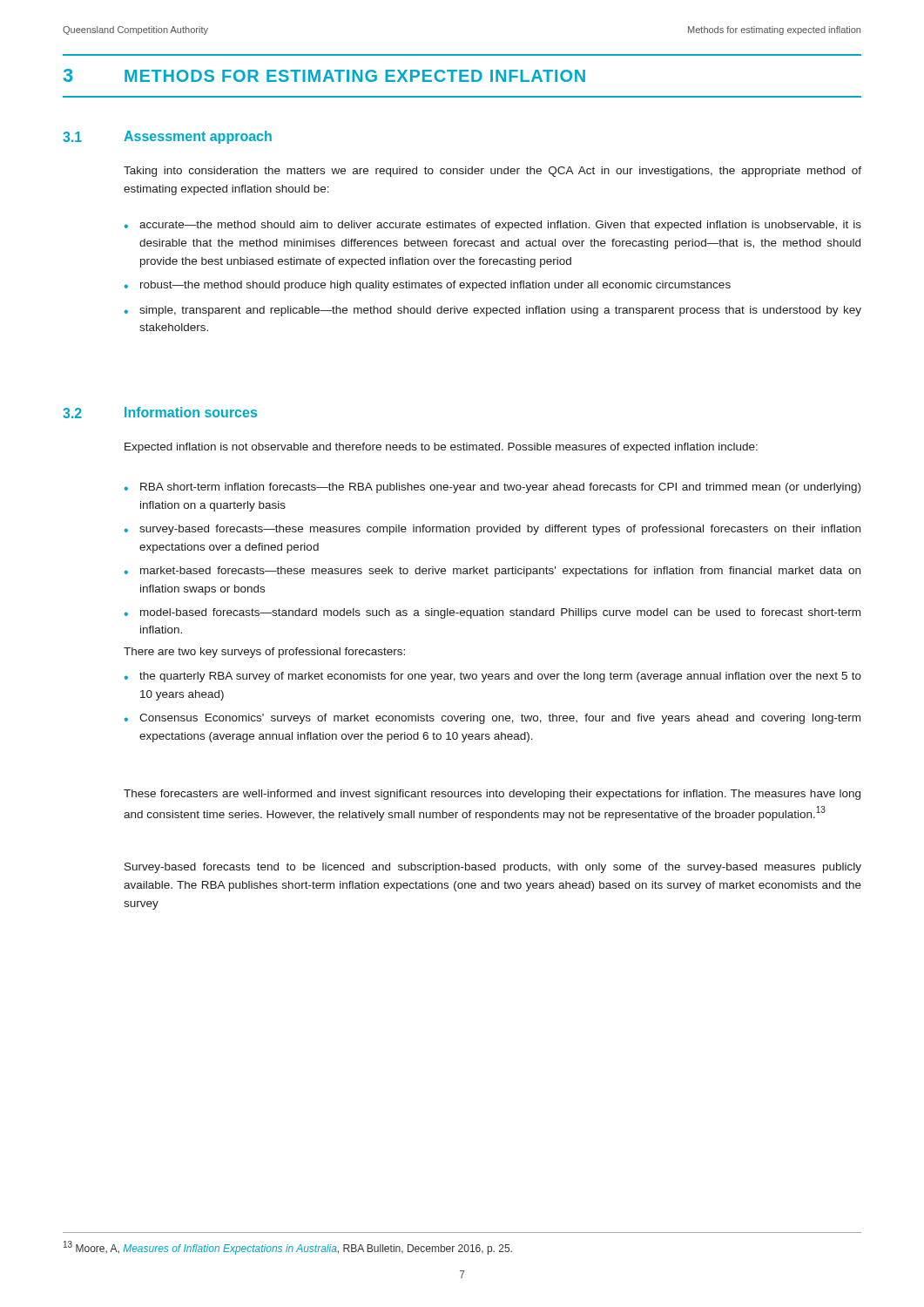This screenshot has height=1307, width=924.
Task: Click on the text block starting "3 METHODS FOR ESTIMATING EXPECTED INFLATION"
Action: (325, 76)
